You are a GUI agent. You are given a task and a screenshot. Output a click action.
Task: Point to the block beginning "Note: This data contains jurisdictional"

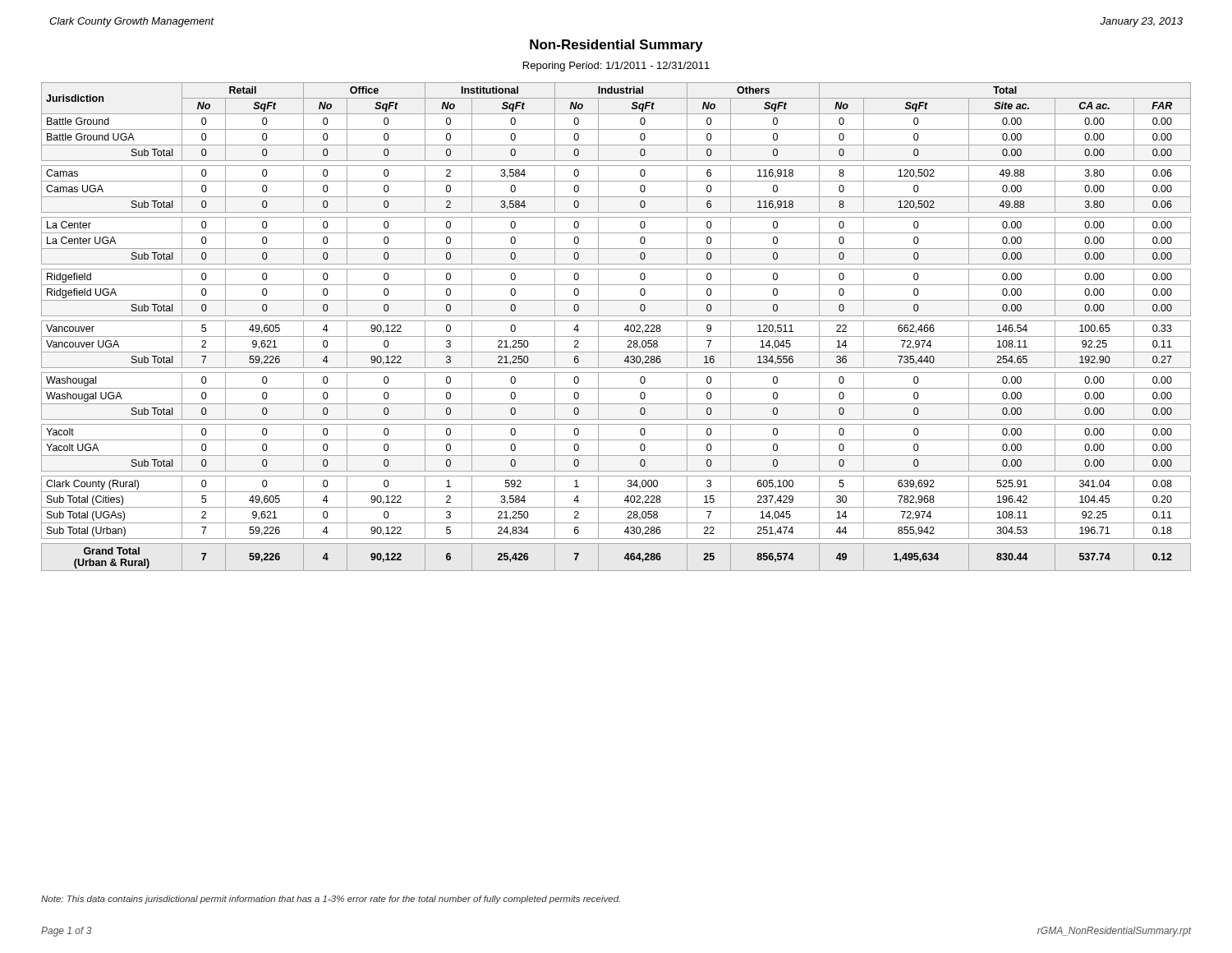click(x=331, y=899)
